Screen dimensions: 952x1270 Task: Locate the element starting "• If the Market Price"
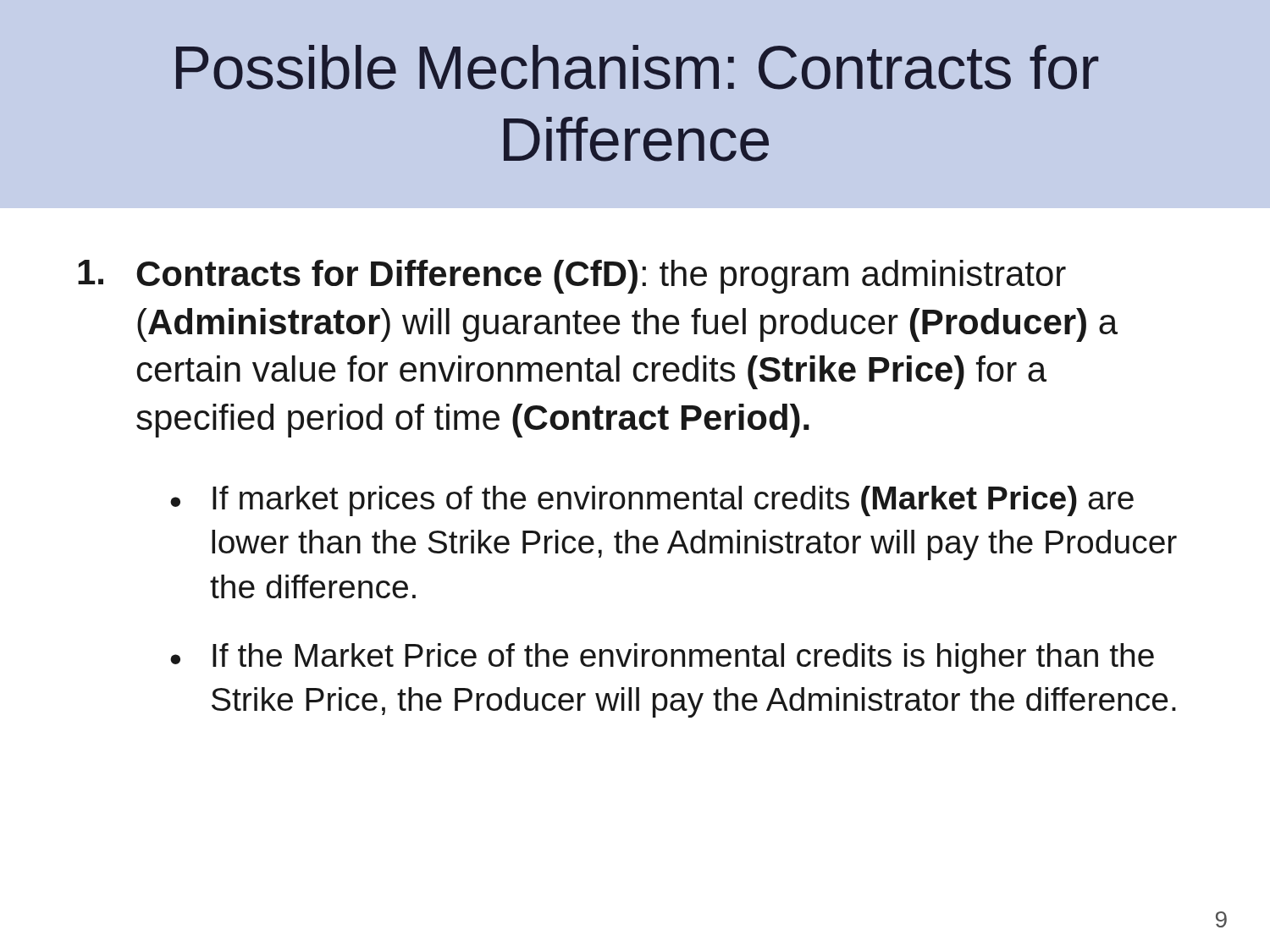682,678
